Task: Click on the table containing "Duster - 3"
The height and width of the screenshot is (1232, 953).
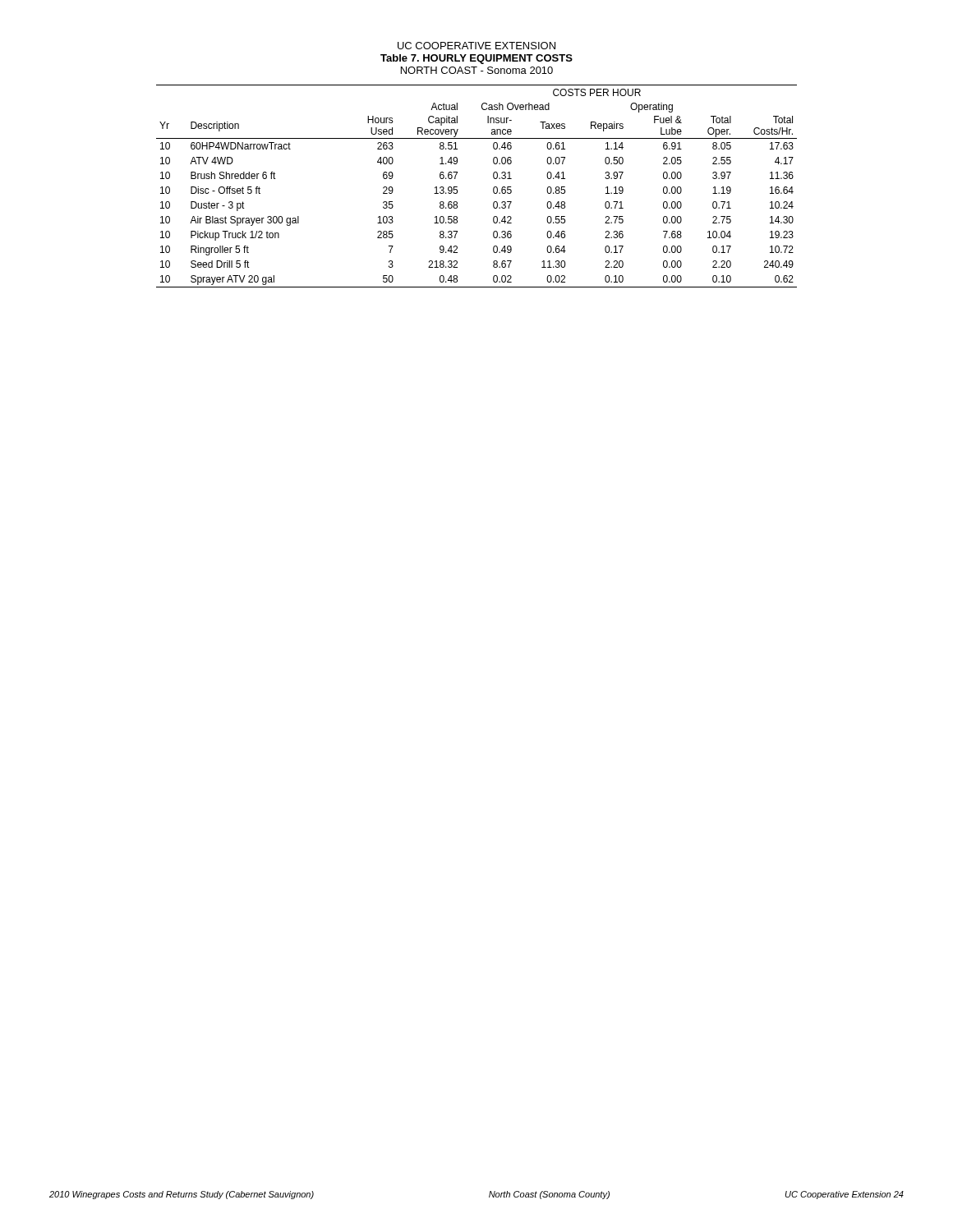Action: pyautogui.click(x=476, y=186)
